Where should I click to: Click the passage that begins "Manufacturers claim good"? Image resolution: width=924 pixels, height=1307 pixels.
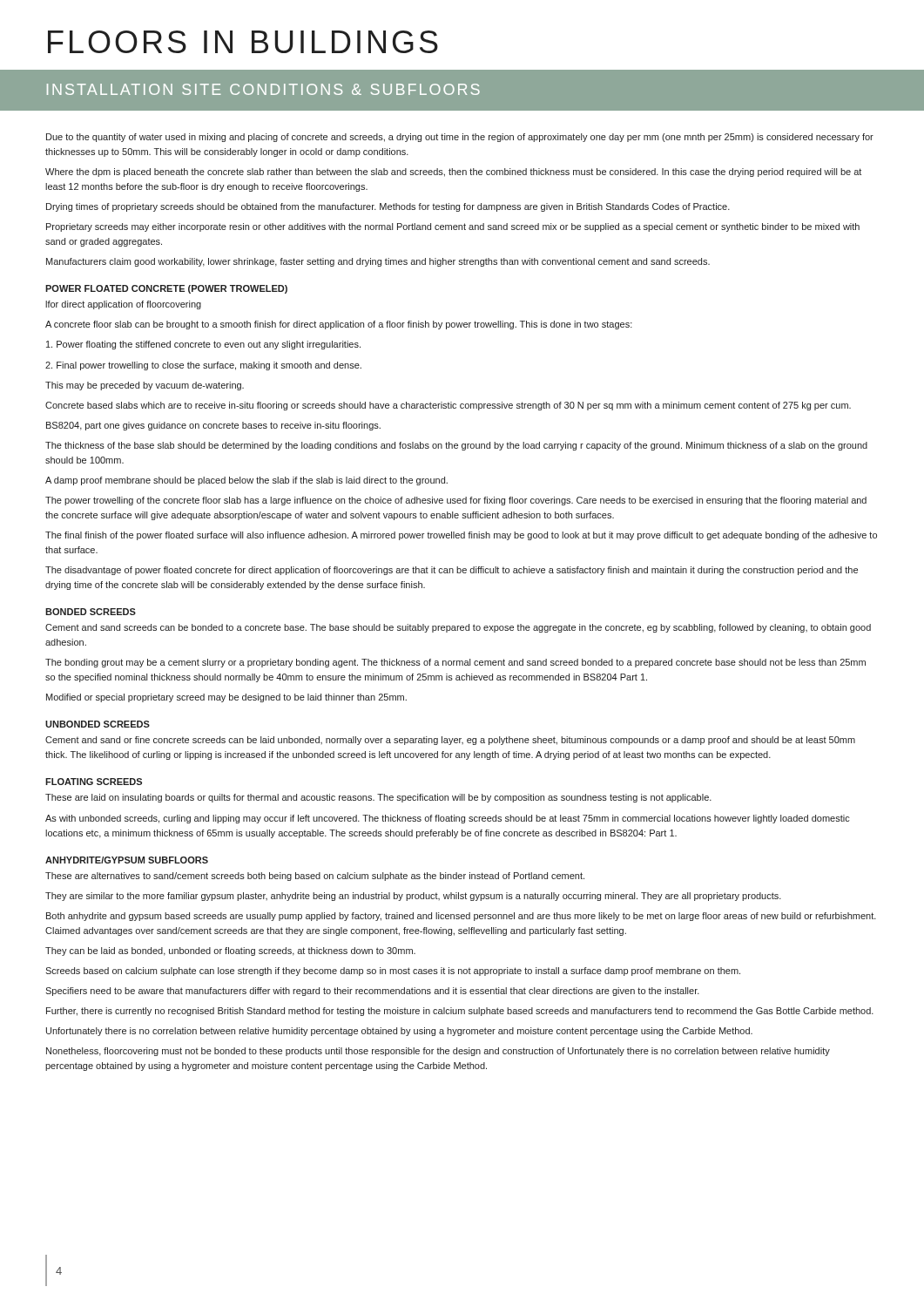click(378, 262)
